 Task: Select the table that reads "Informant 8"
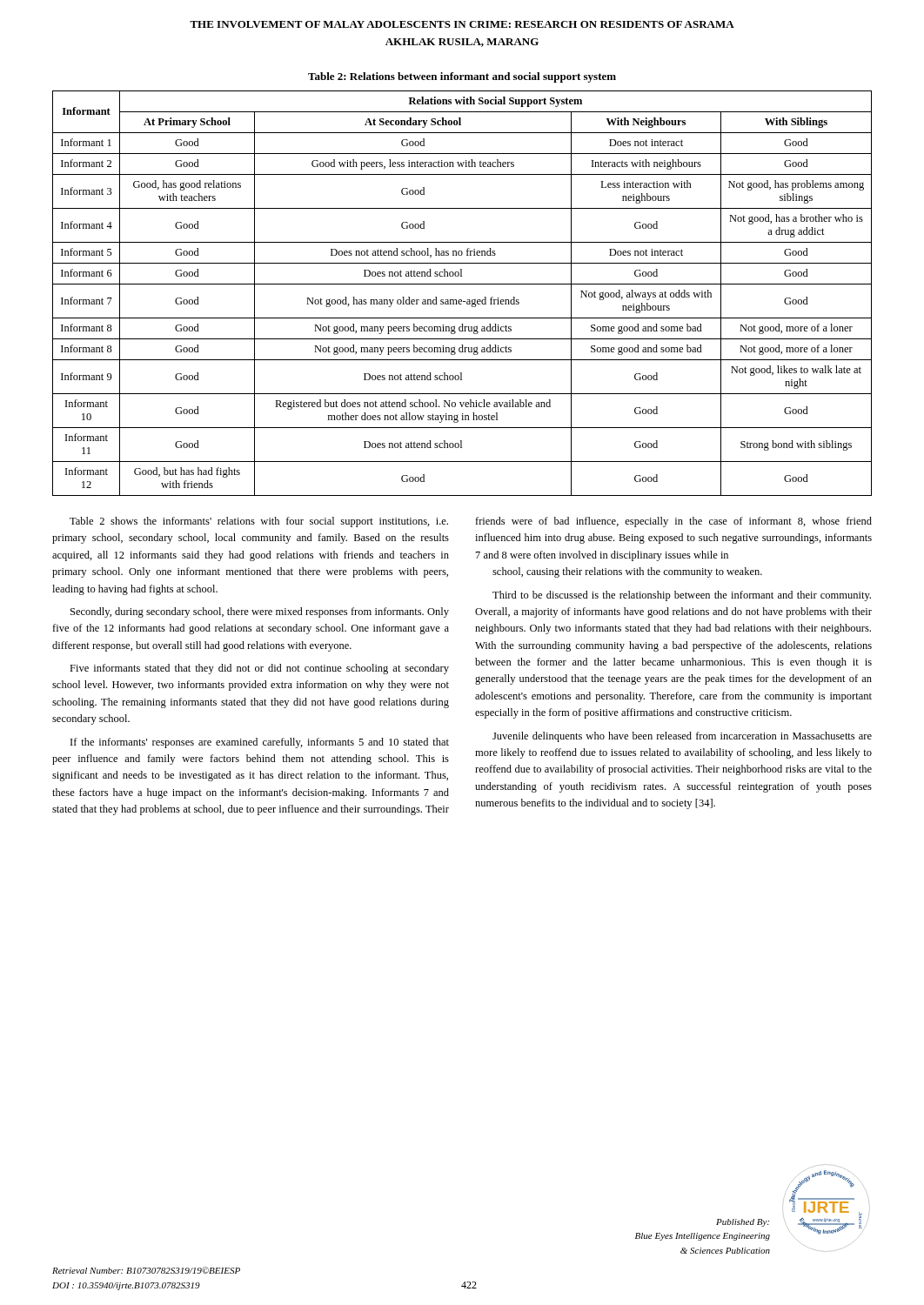pyautogui.click(x=462, y=293)
